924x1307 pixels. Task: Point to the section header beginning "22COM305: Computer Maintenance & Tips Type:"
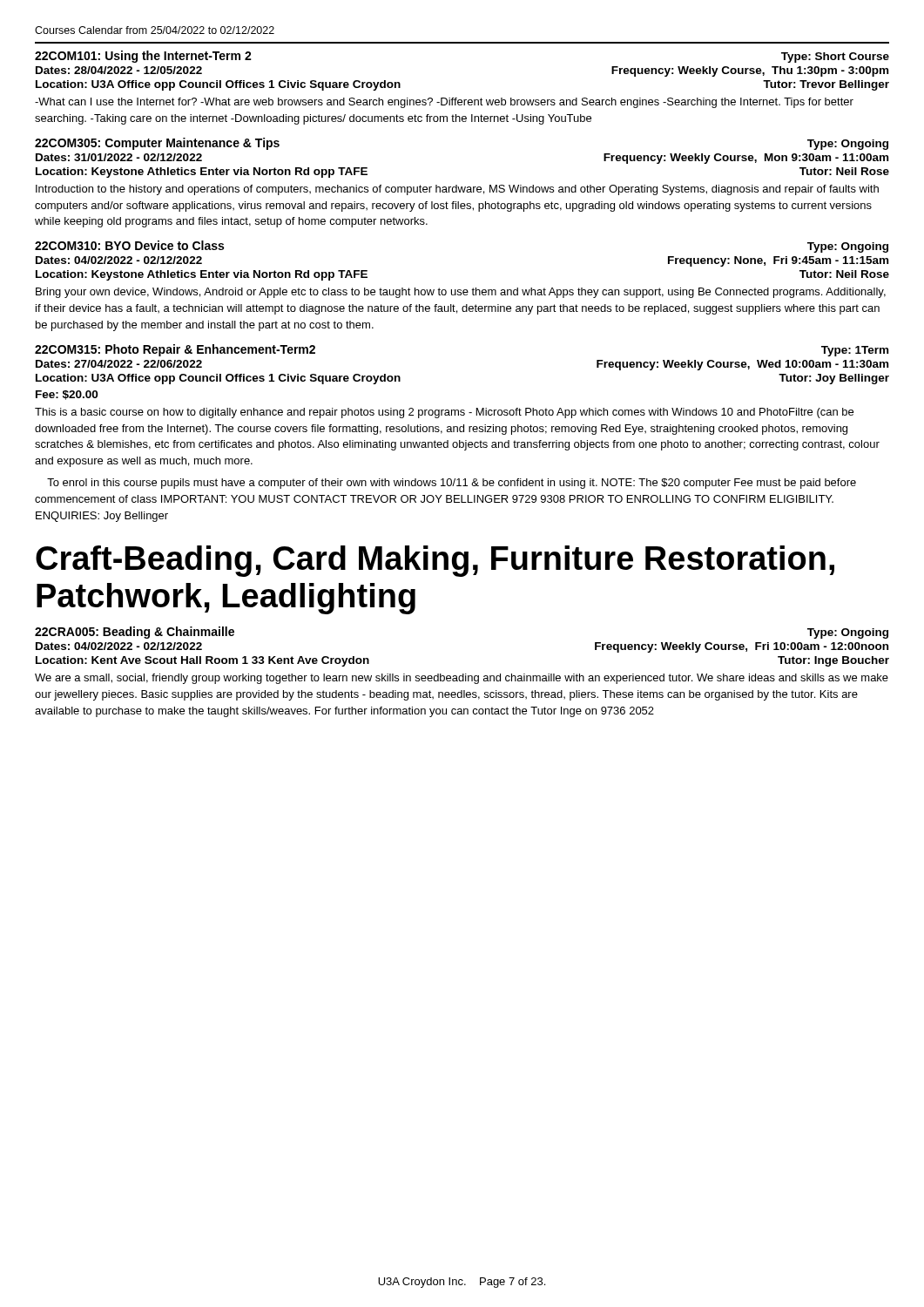pos(148,143)
